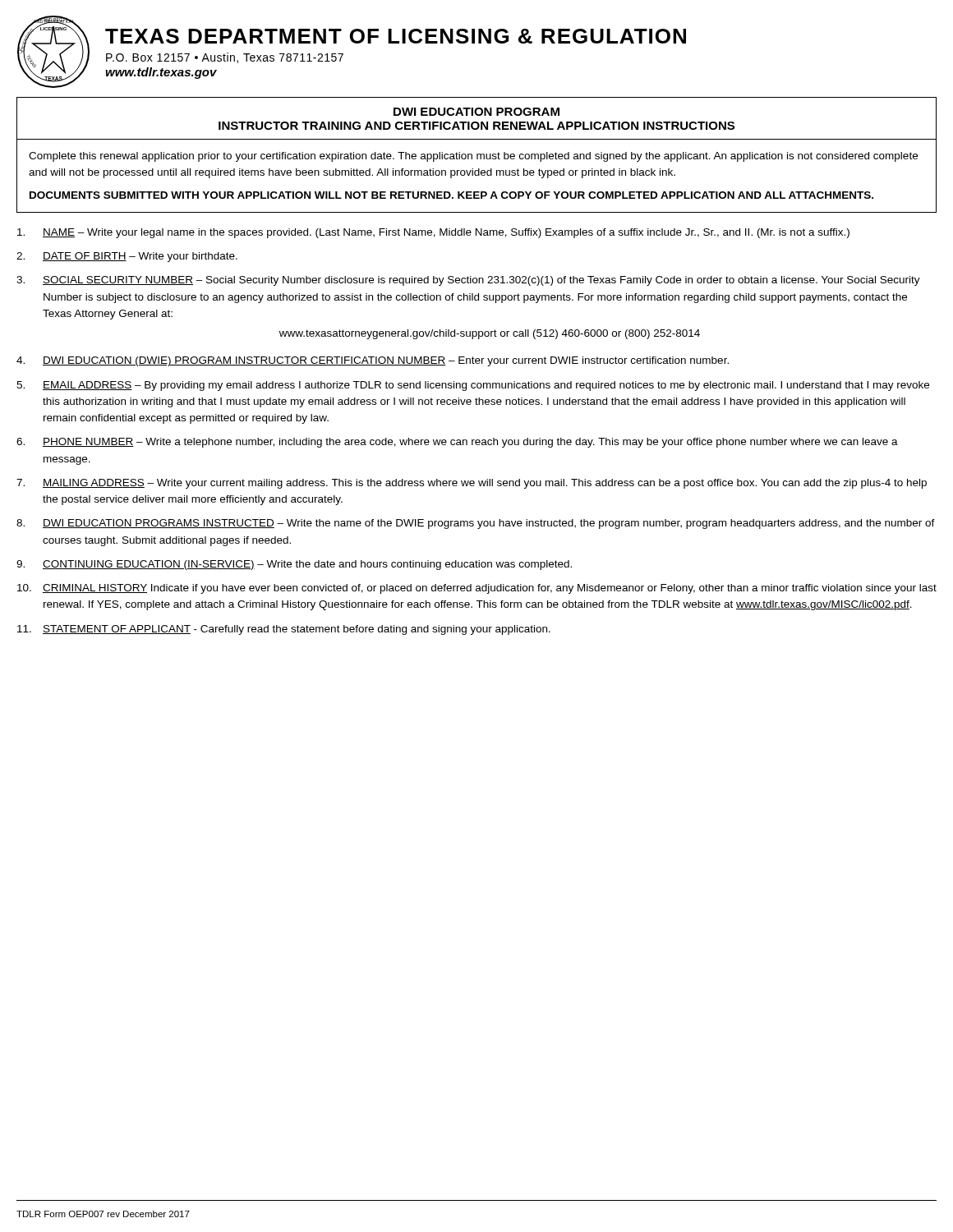
Task: Point to the block beginning "3. SOCIAL SECURITY NUMBER – Social Security"
Action: 476,309
